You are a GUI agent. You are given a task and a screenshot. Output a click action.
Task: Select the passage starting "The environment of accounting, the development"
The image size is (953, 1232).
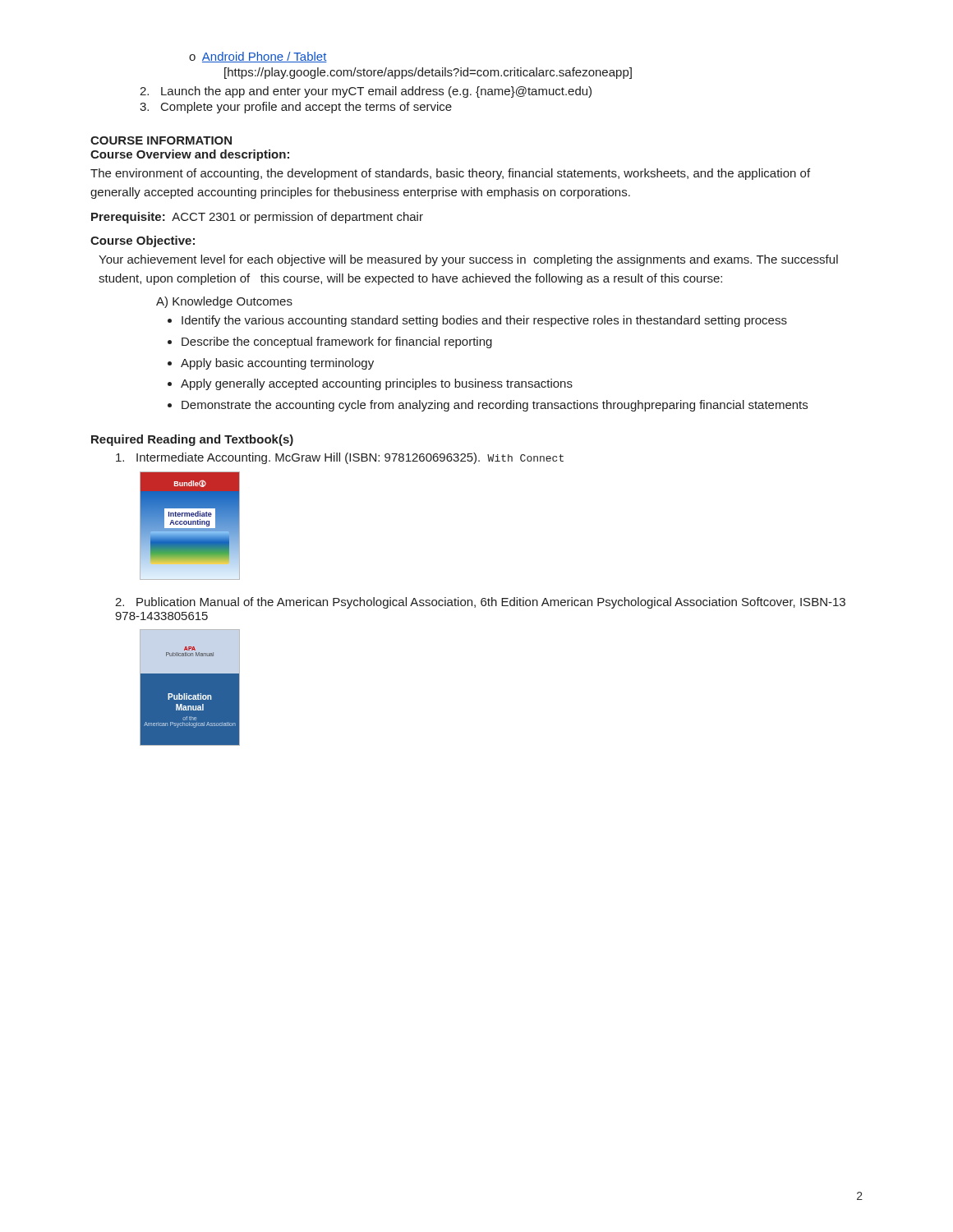coord(450,182)
